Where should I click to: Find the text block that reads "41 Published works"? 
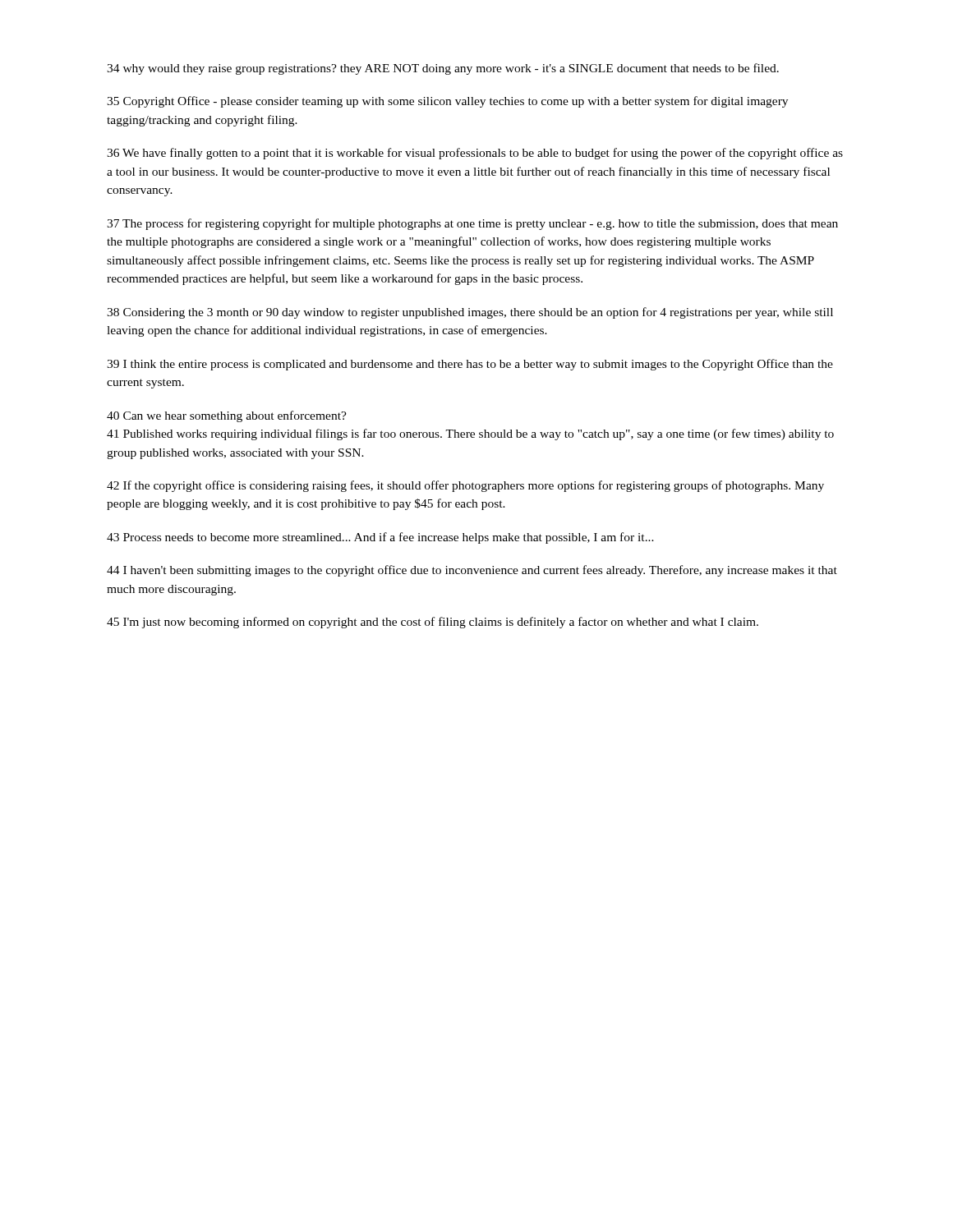(x=470, y=442)
